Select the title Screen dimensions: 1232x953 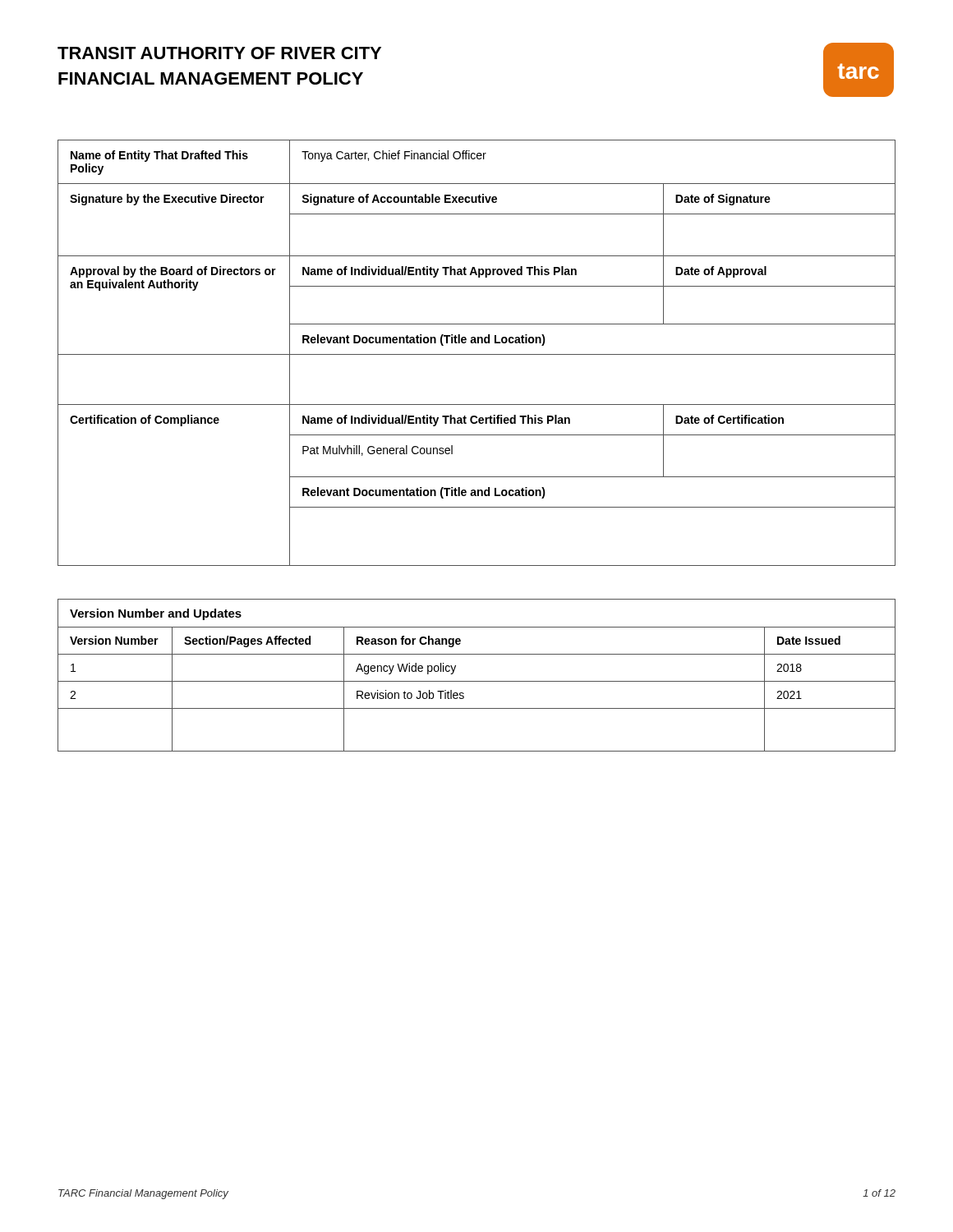[x=220, y=66]
